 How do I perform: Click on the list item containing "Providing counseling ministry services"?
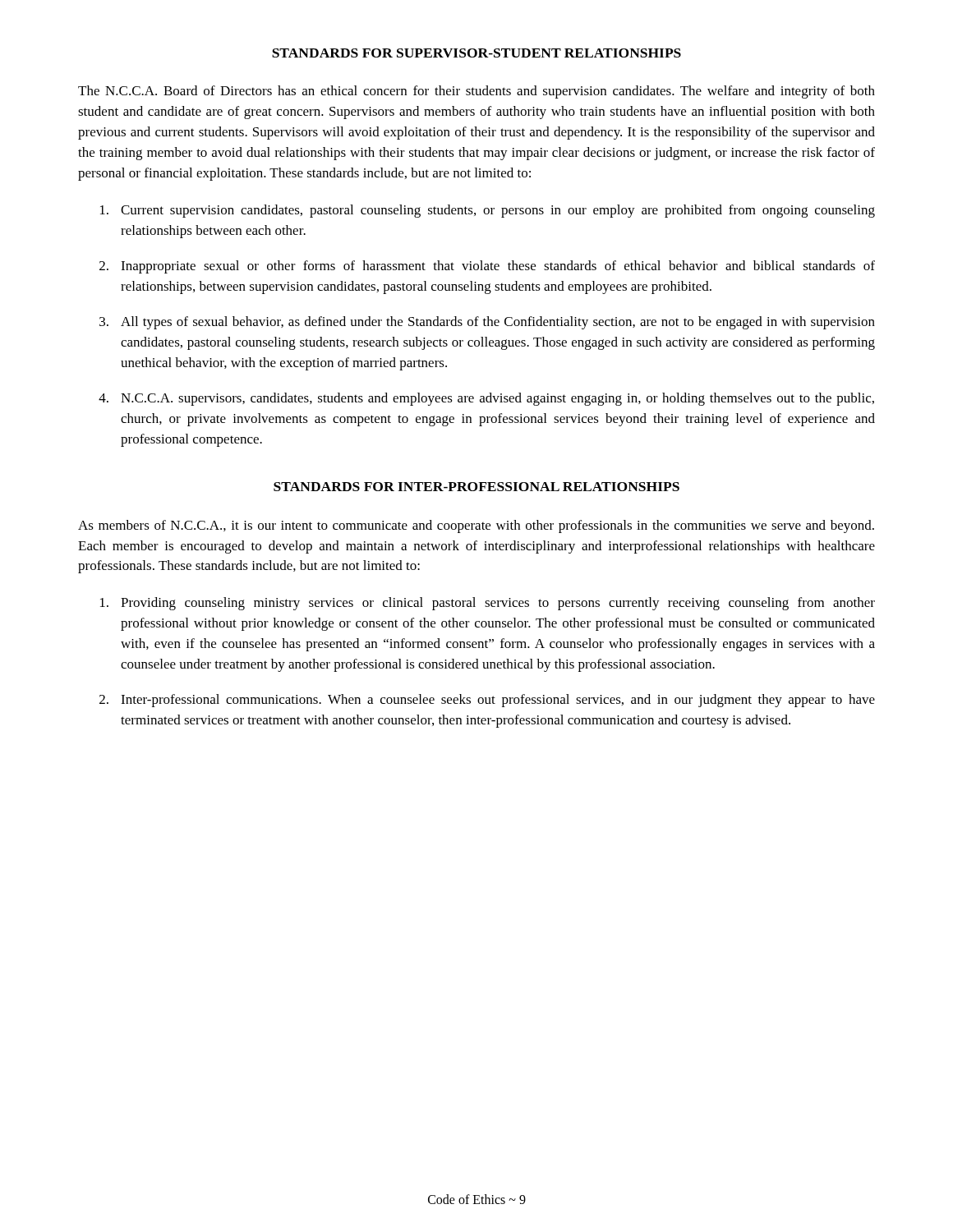tap(476, 634)
